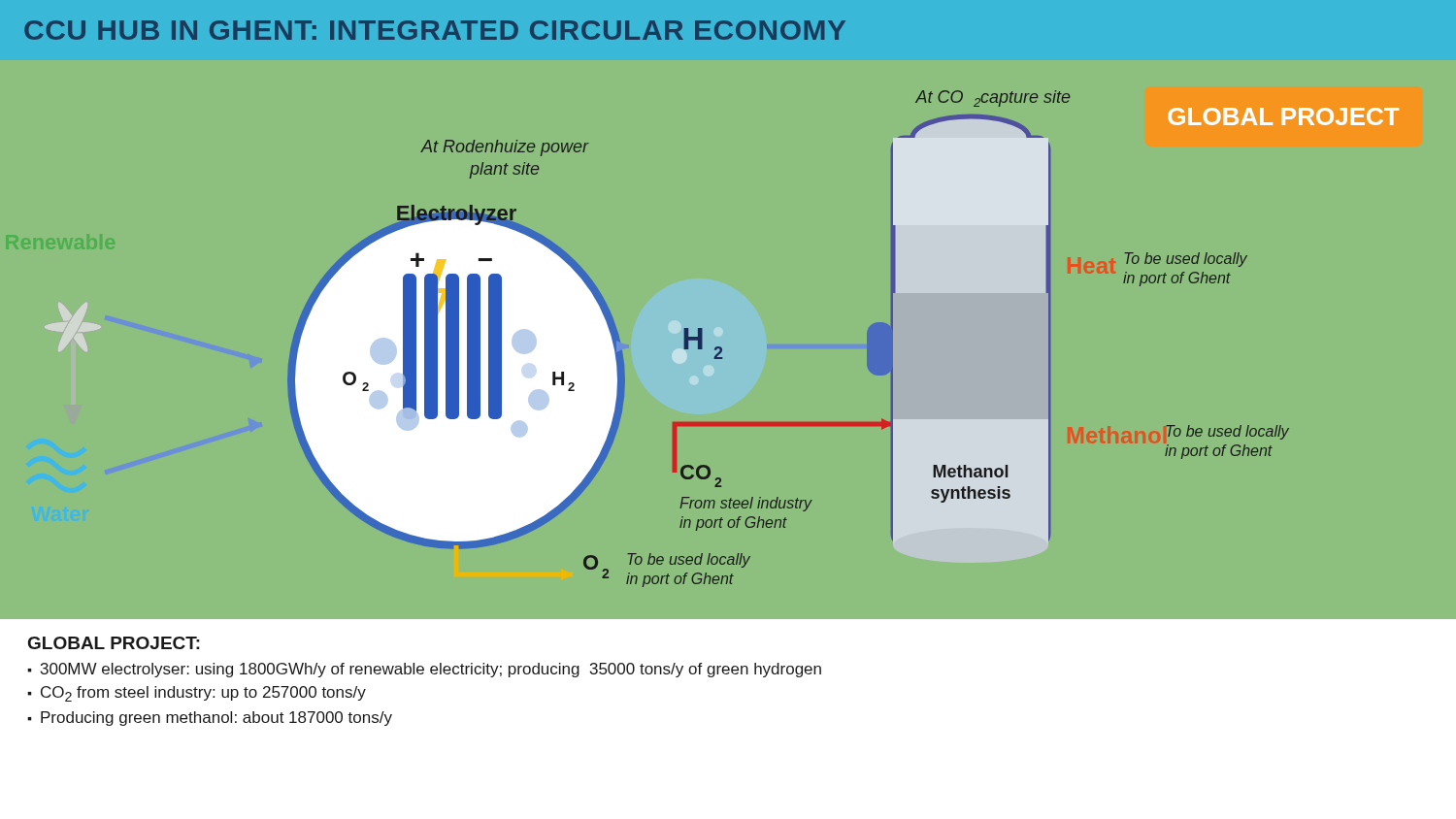Viewport: 1456px width, 819px height.
Task: Click the schematic
Action: (728, 340)
